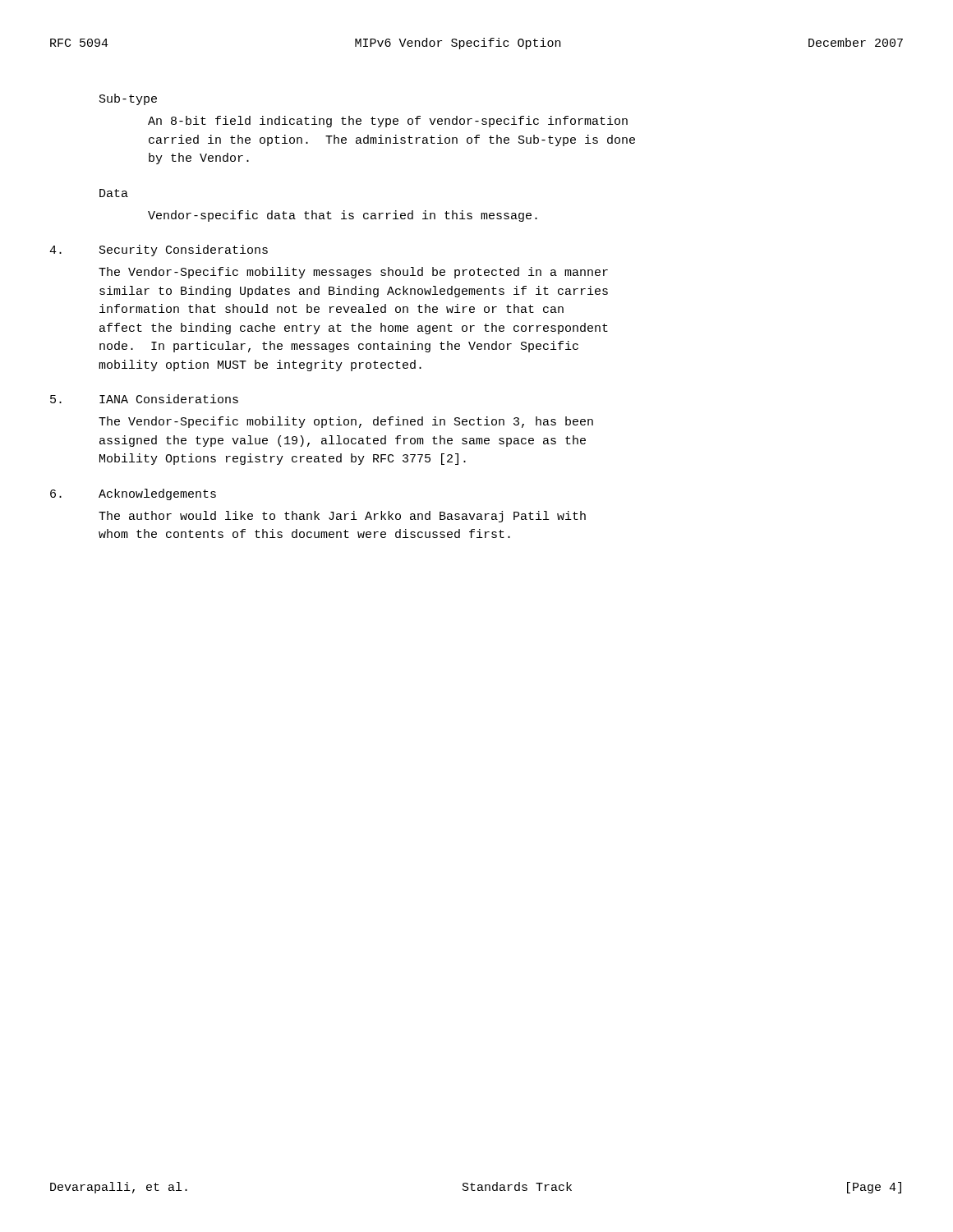Select the text block that reads "The author would like to"
953x1232 pixels.
coord(343,526)
